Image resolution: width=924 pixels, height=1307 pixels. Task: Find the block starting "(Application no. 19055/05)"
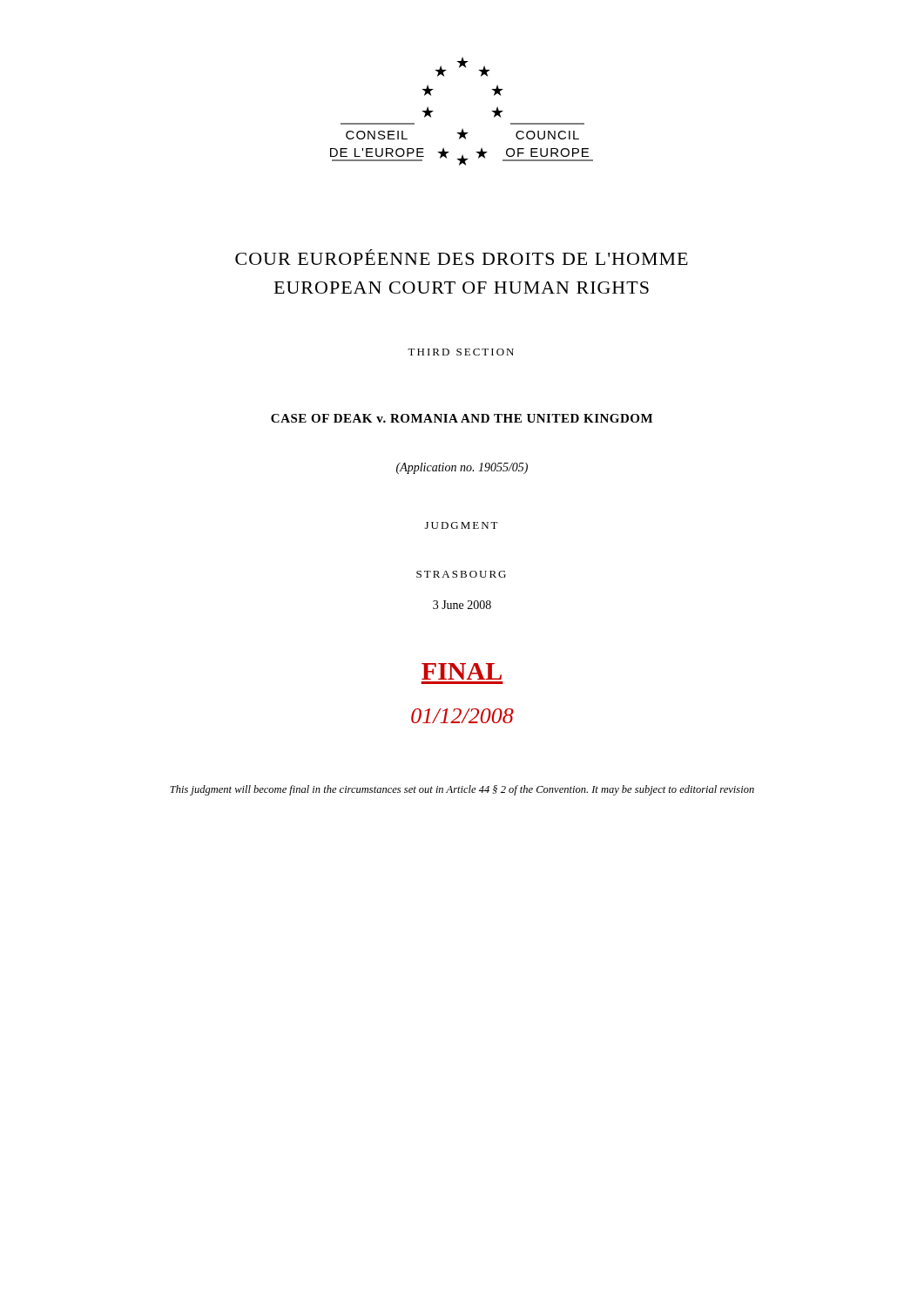point(462,468)
